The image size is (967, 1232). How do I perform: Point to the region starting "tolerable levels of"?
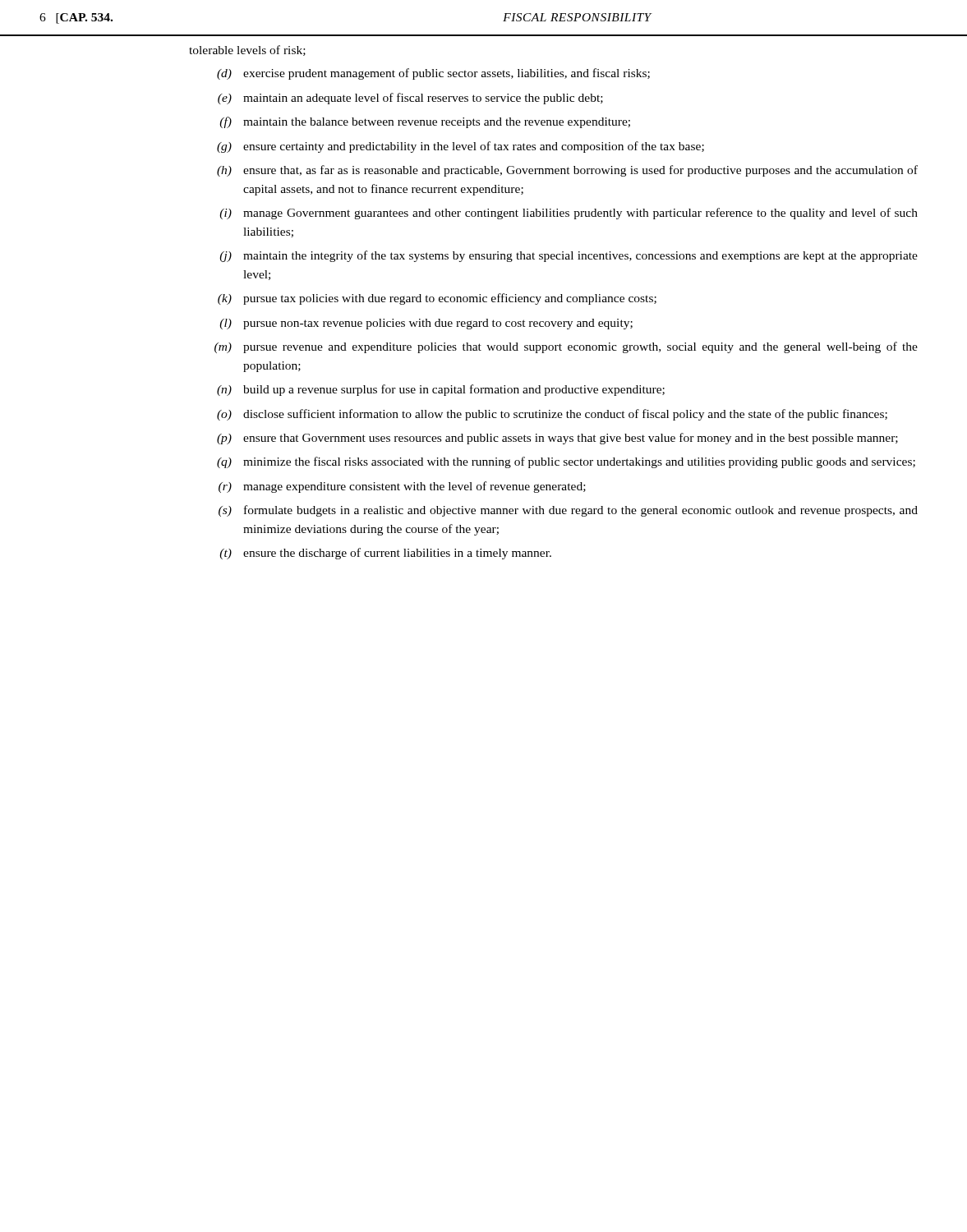point(248,50)
